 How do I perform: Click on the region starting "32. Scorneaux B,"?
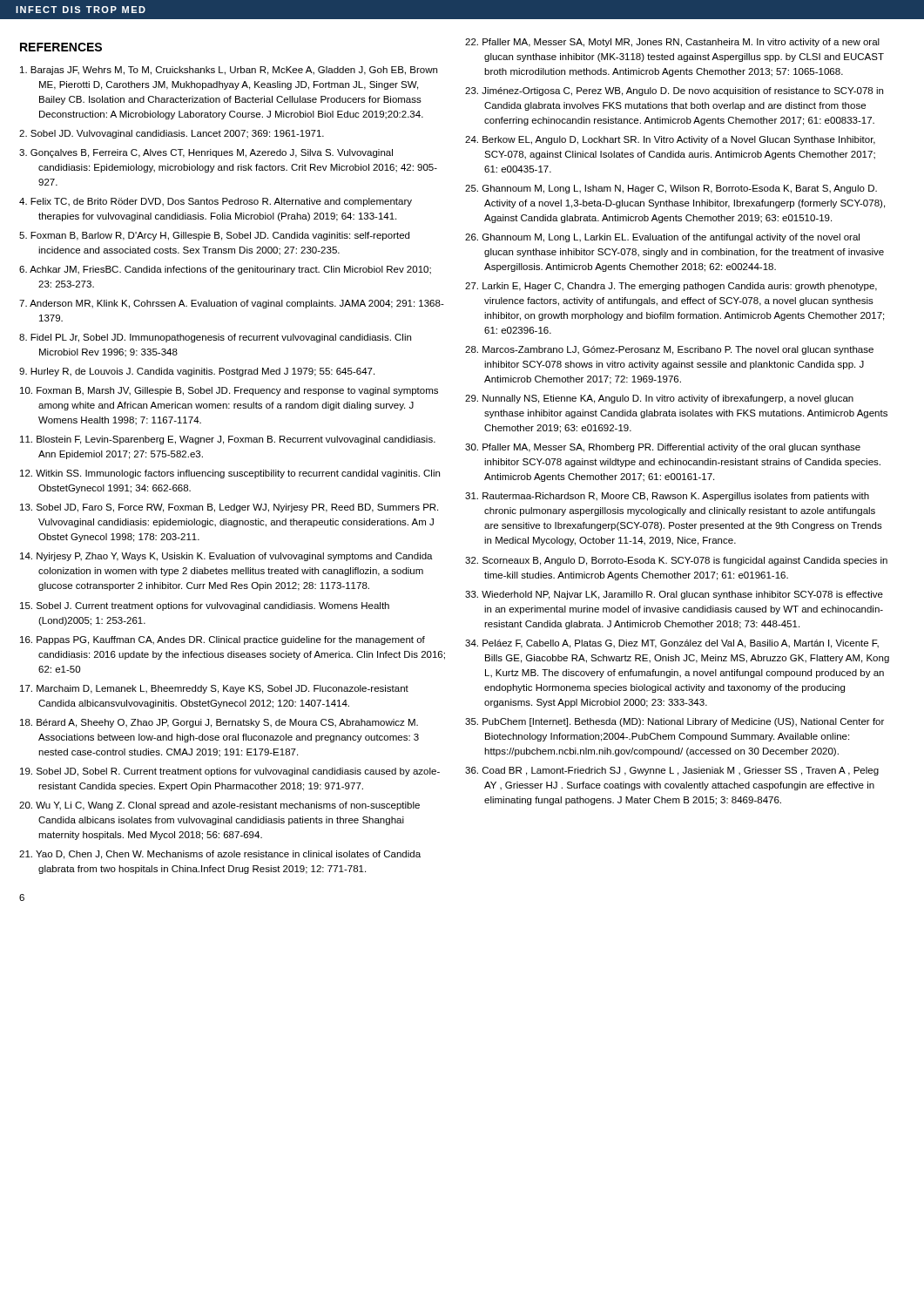coord(676,567)
